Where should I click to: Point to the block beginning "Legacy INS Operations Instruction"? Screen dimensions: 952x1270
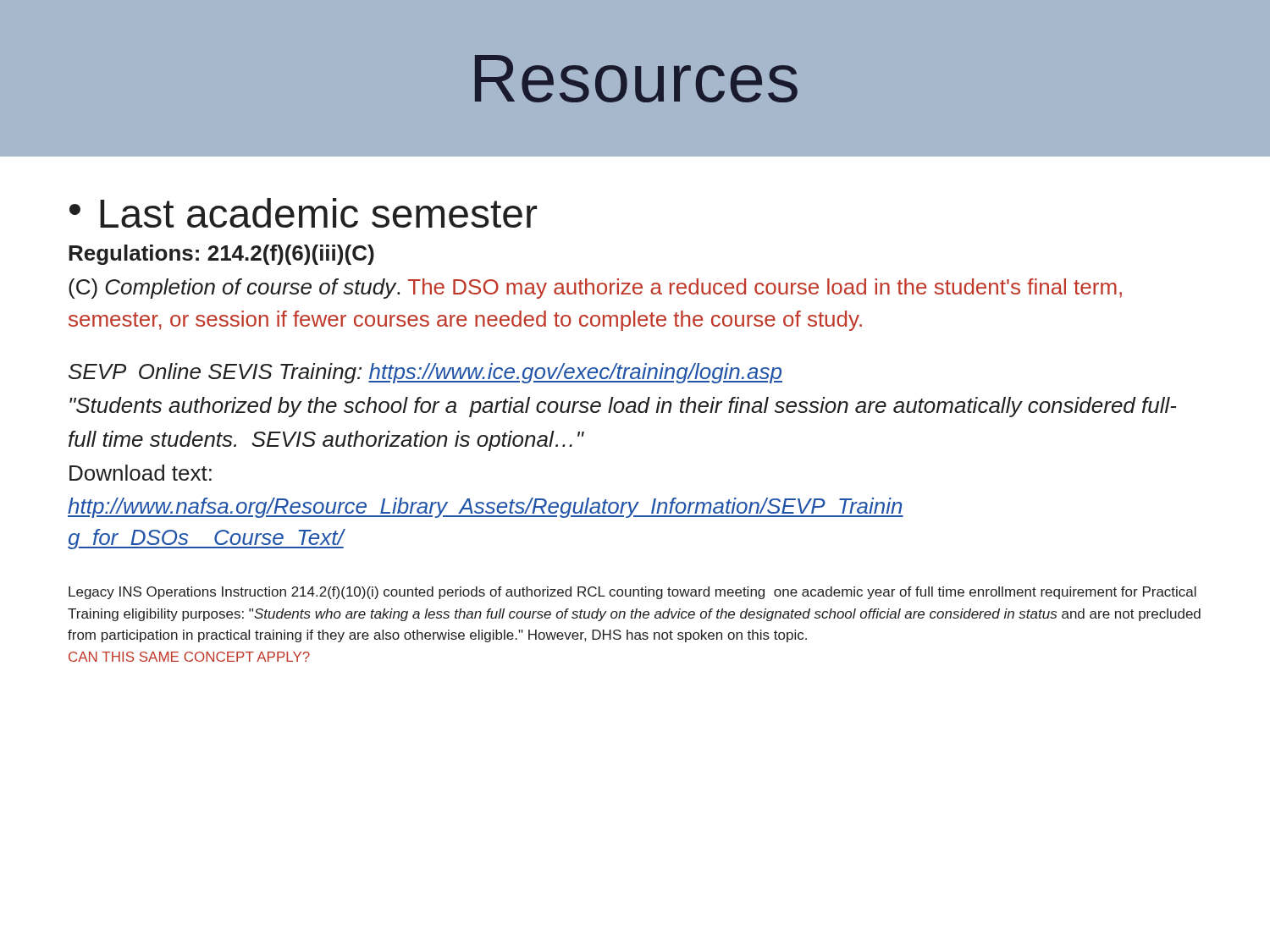pyautogui.click(x=634, y=624)
